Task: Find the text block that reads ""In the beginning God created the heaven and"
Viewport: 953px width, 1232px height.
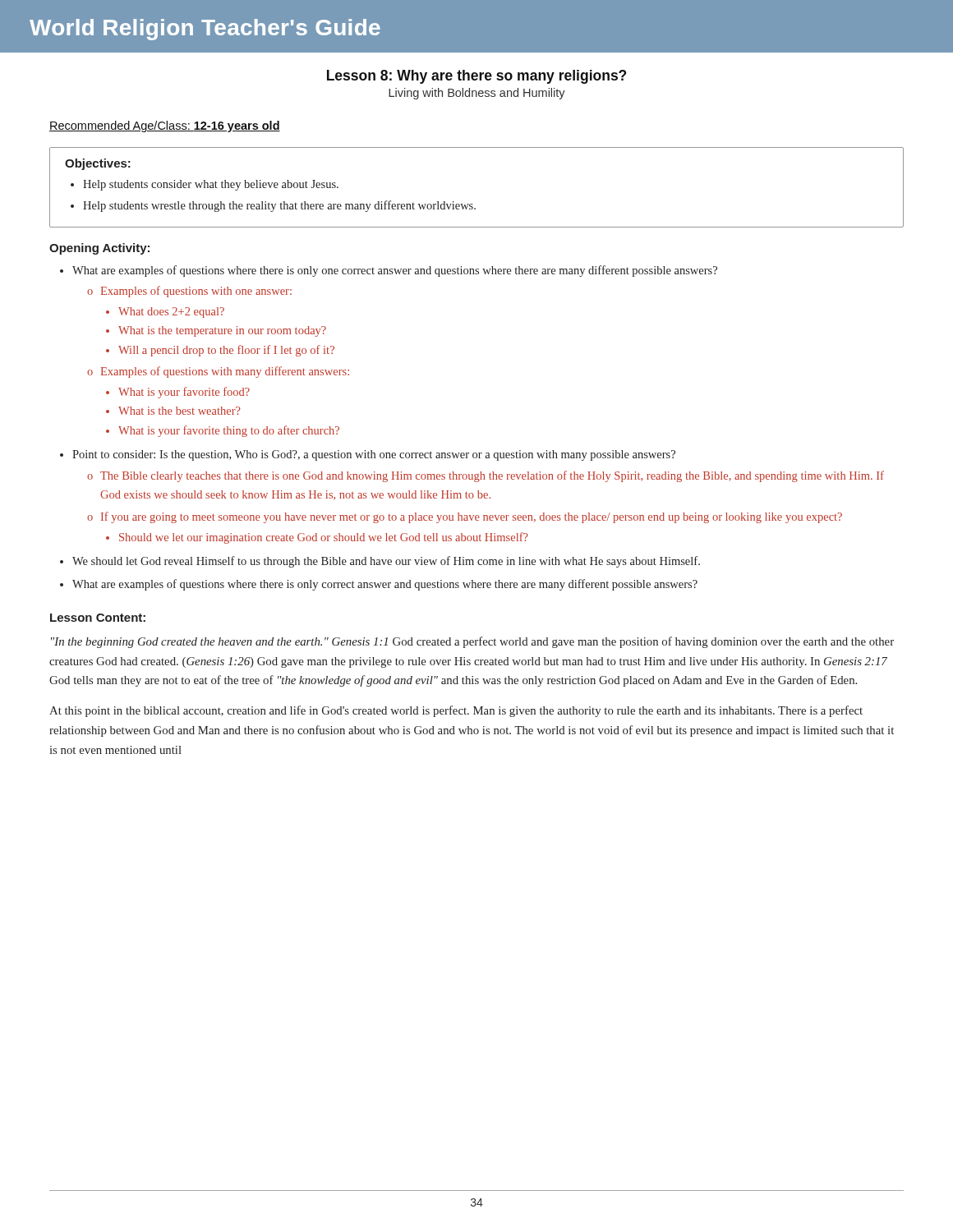Action: point(472,661)
